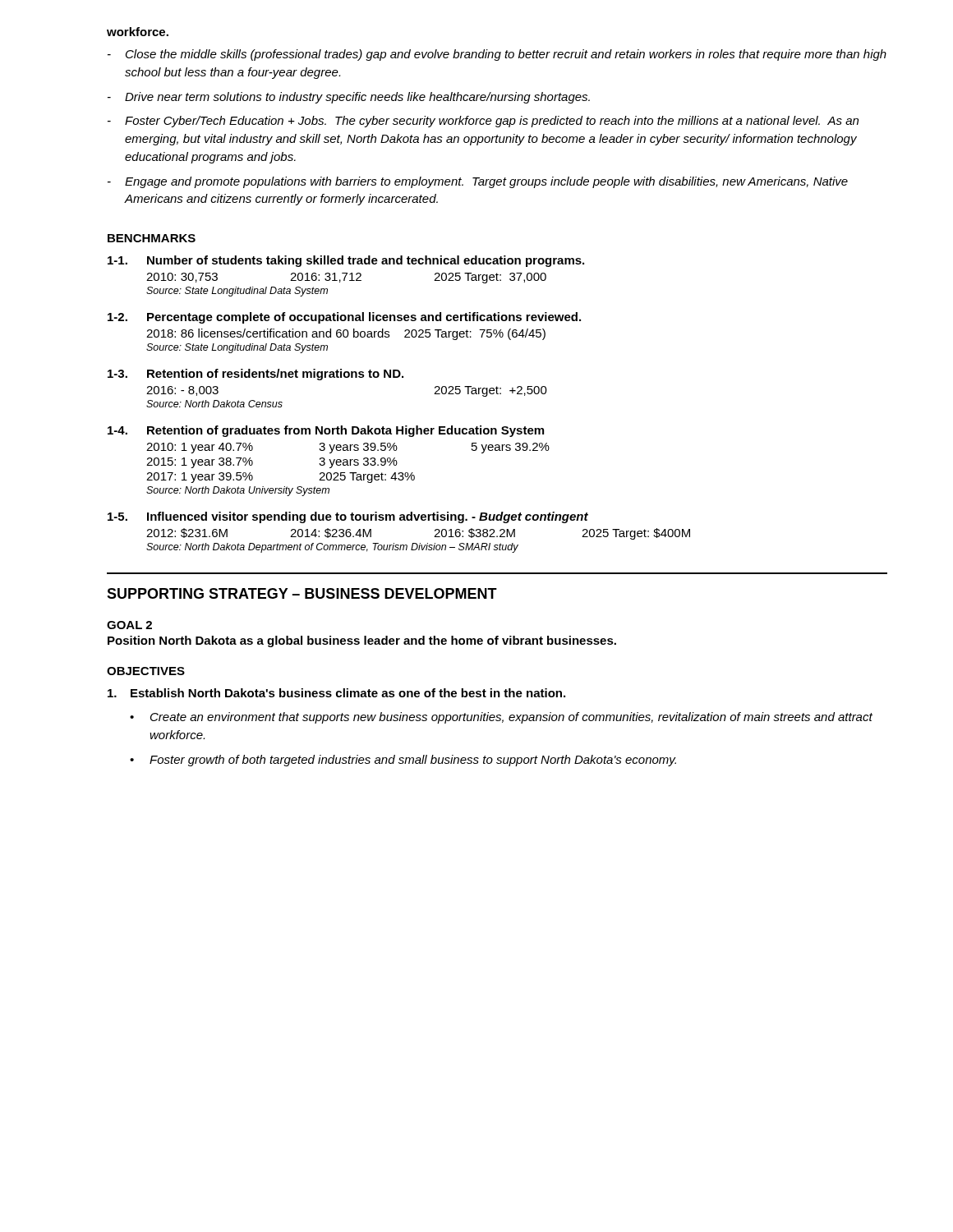
Task: Select the block starting "1-3. Retention of residents/net migrations"
Action: (x=327, y=388)
